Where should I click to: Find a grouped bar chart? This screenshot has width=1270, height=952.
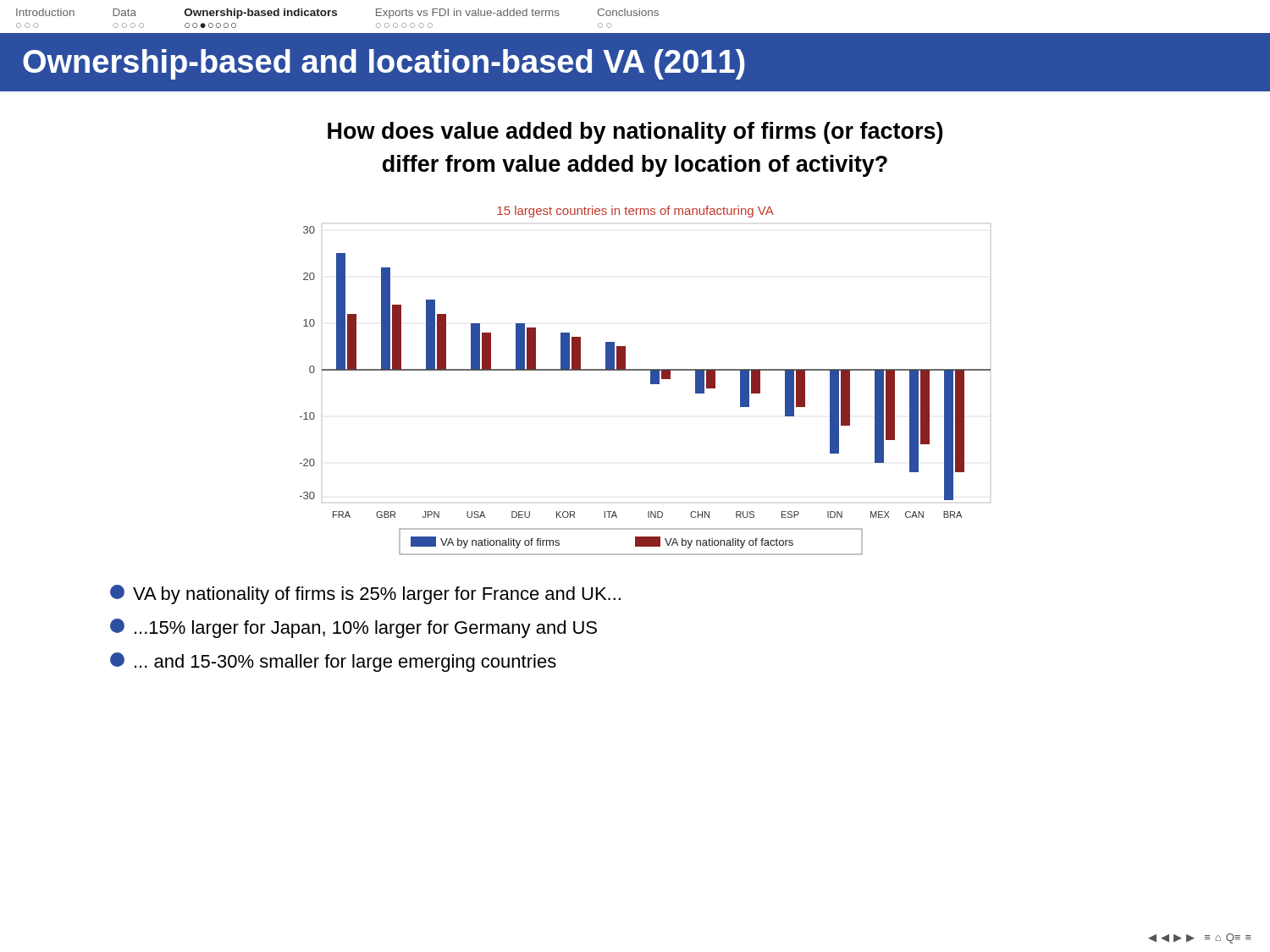click(x=635, y=380)
